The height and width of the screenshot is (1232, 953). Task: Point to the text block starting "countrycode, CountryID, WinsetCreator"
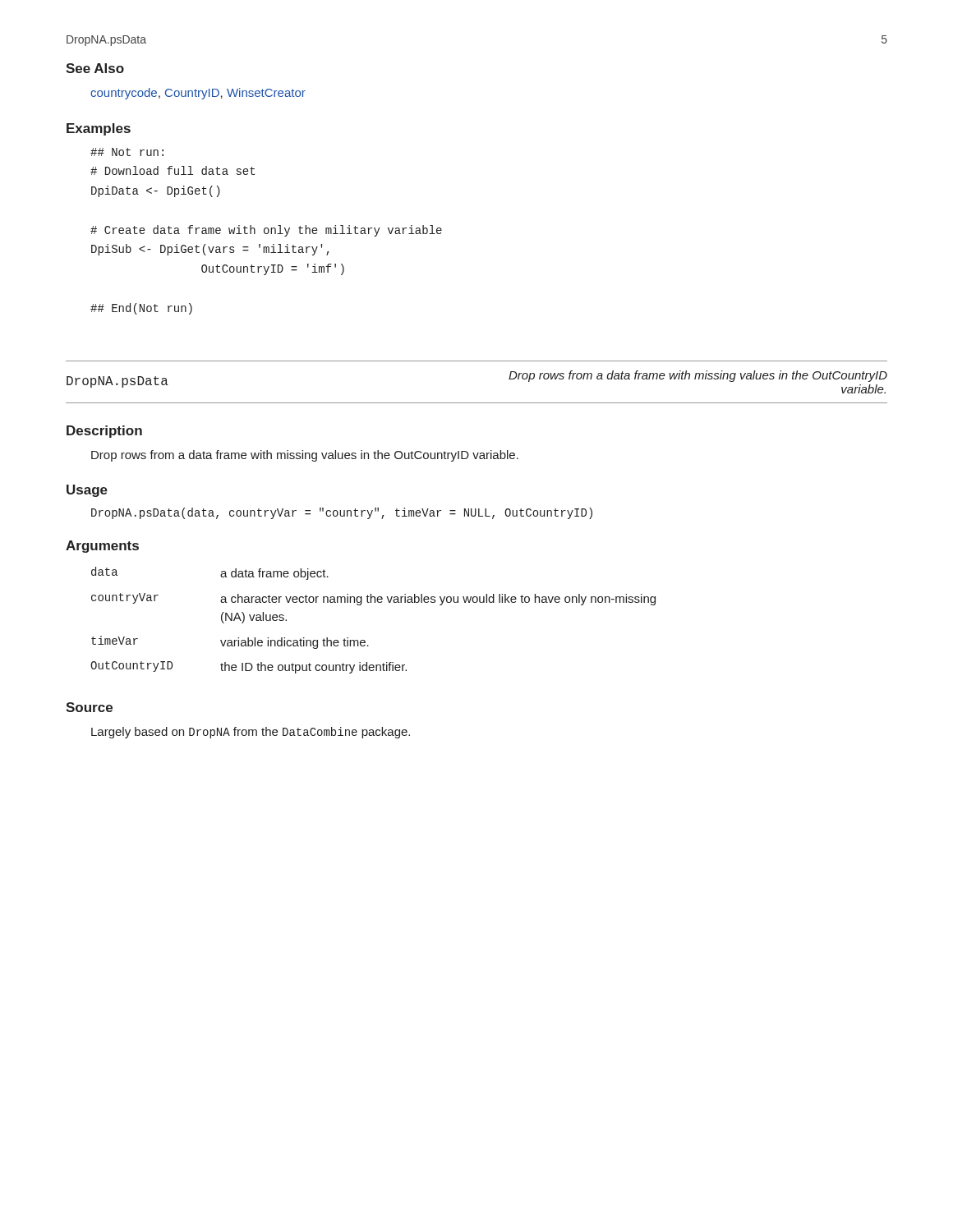pyautogui.click(x=198, y=92)
